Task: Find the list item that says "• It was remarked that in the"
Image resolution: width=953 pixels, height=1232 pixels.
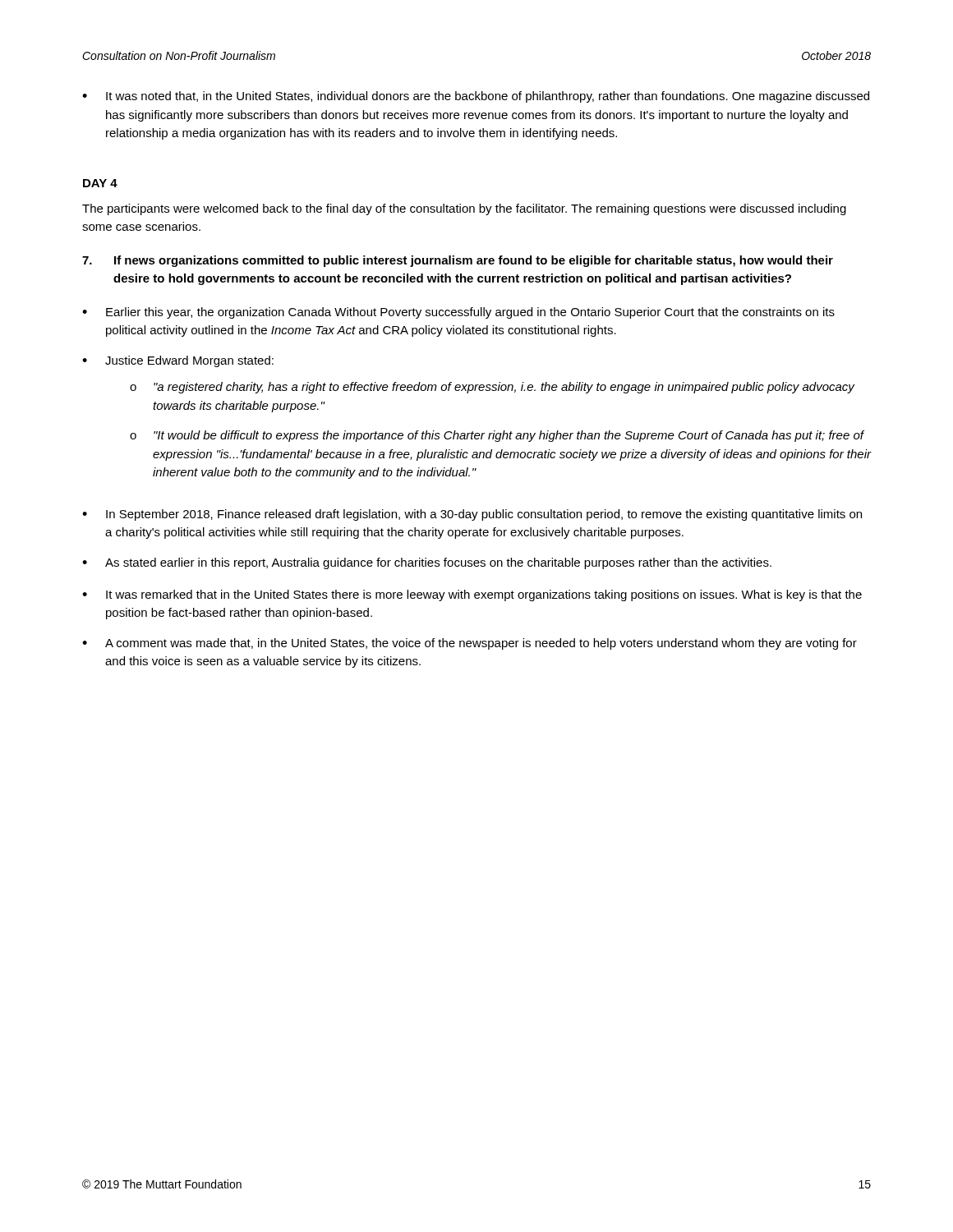Action: click(x=476, y=604)
